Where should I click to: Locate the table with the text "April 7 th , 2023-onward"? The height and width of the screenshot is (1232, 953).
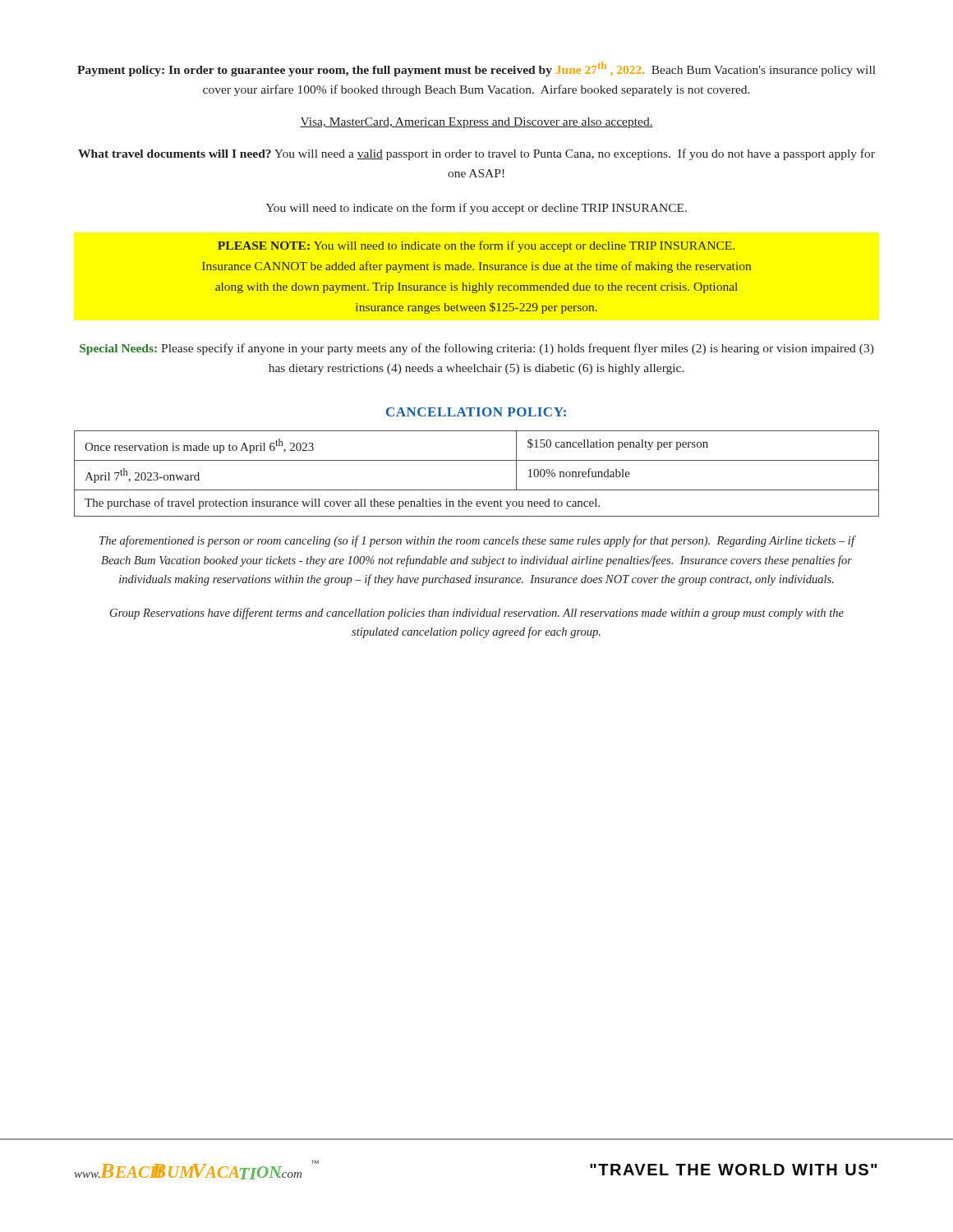(x=476, y=474)
